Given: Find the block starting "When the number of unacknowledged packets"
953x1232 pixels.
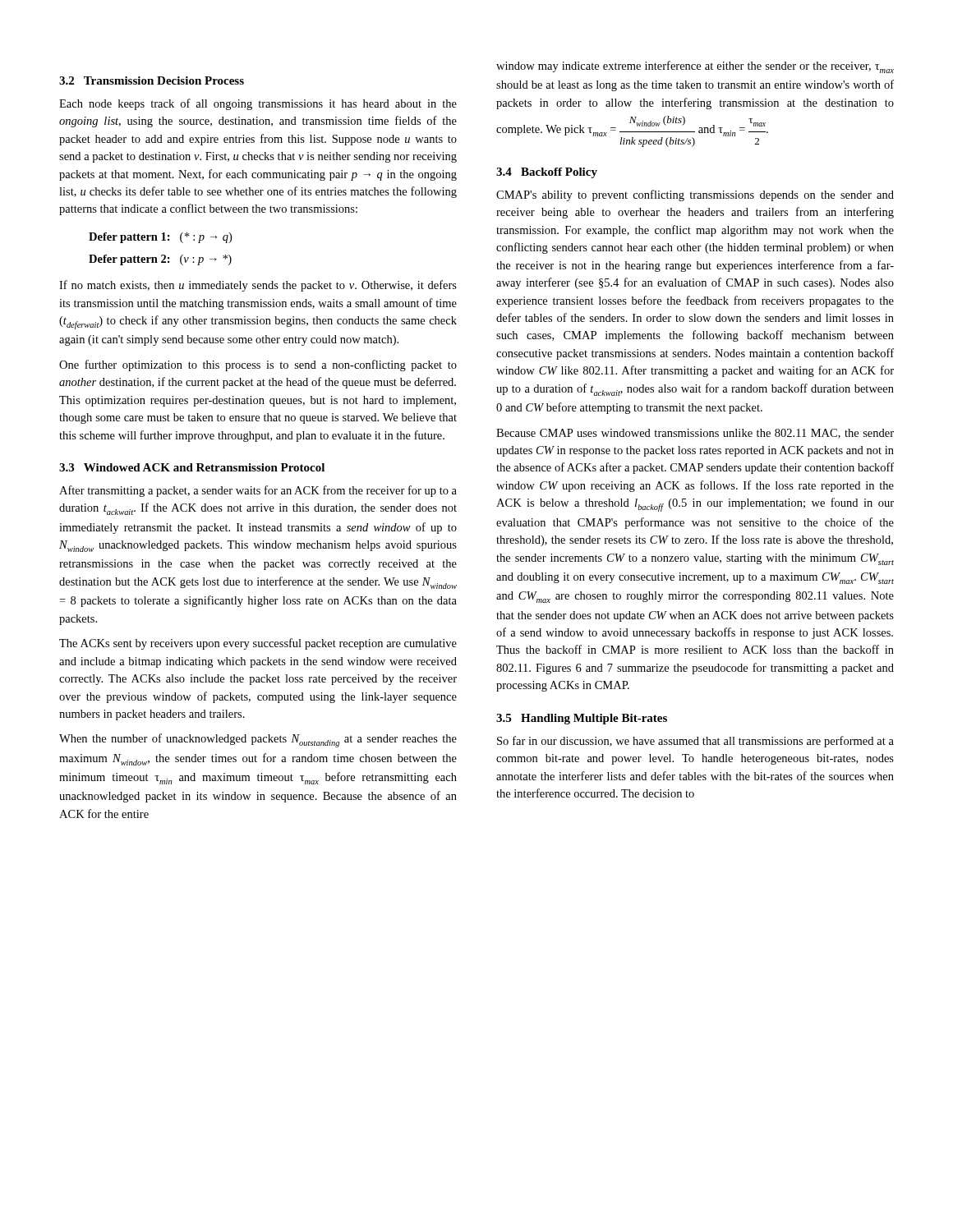Looking at the screenshot, I should coord(258,776).
